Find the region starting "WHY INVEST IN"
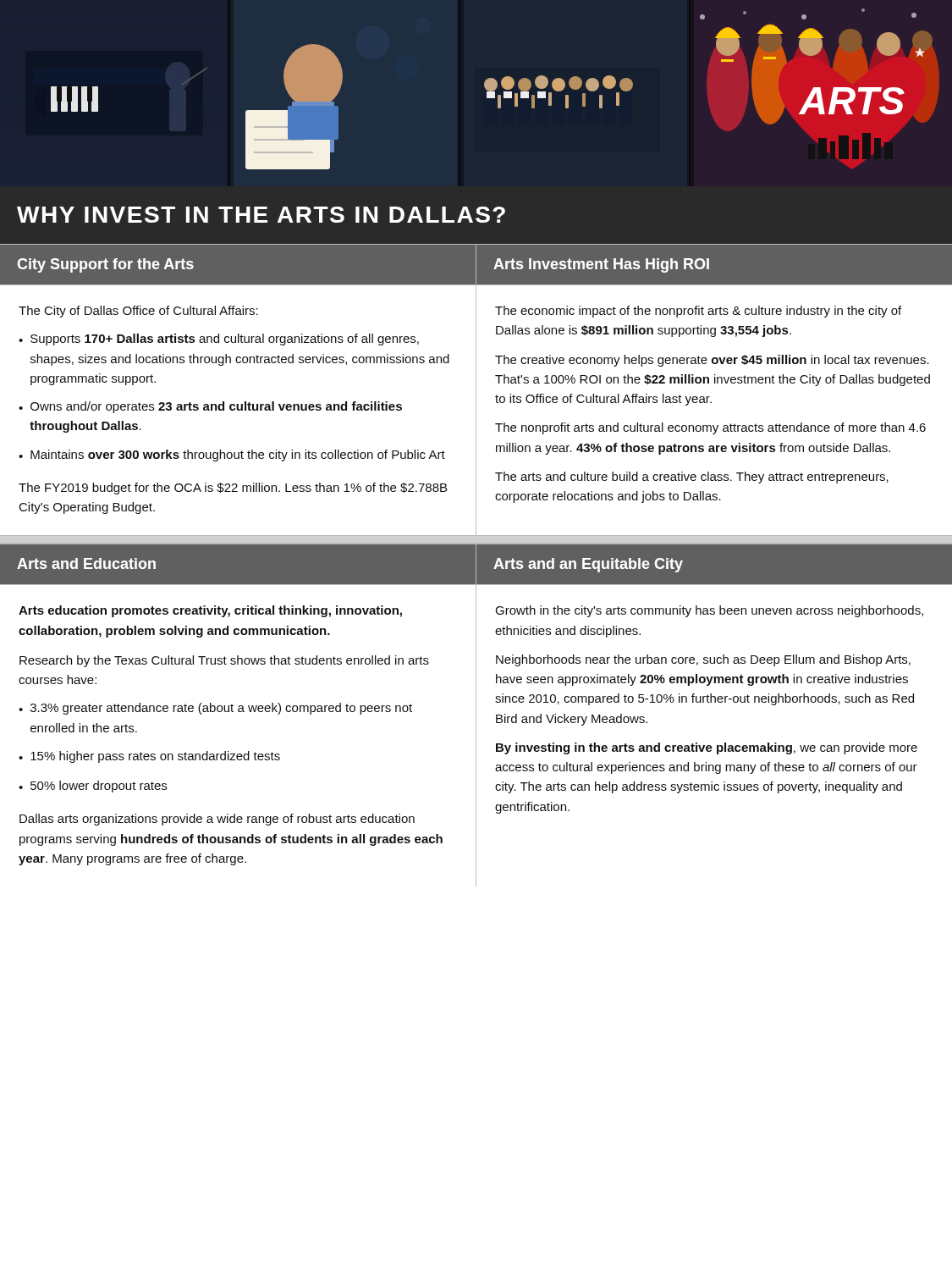This screenshot has height=1270, width=952. pyautogui.click(x=262, y=215)
